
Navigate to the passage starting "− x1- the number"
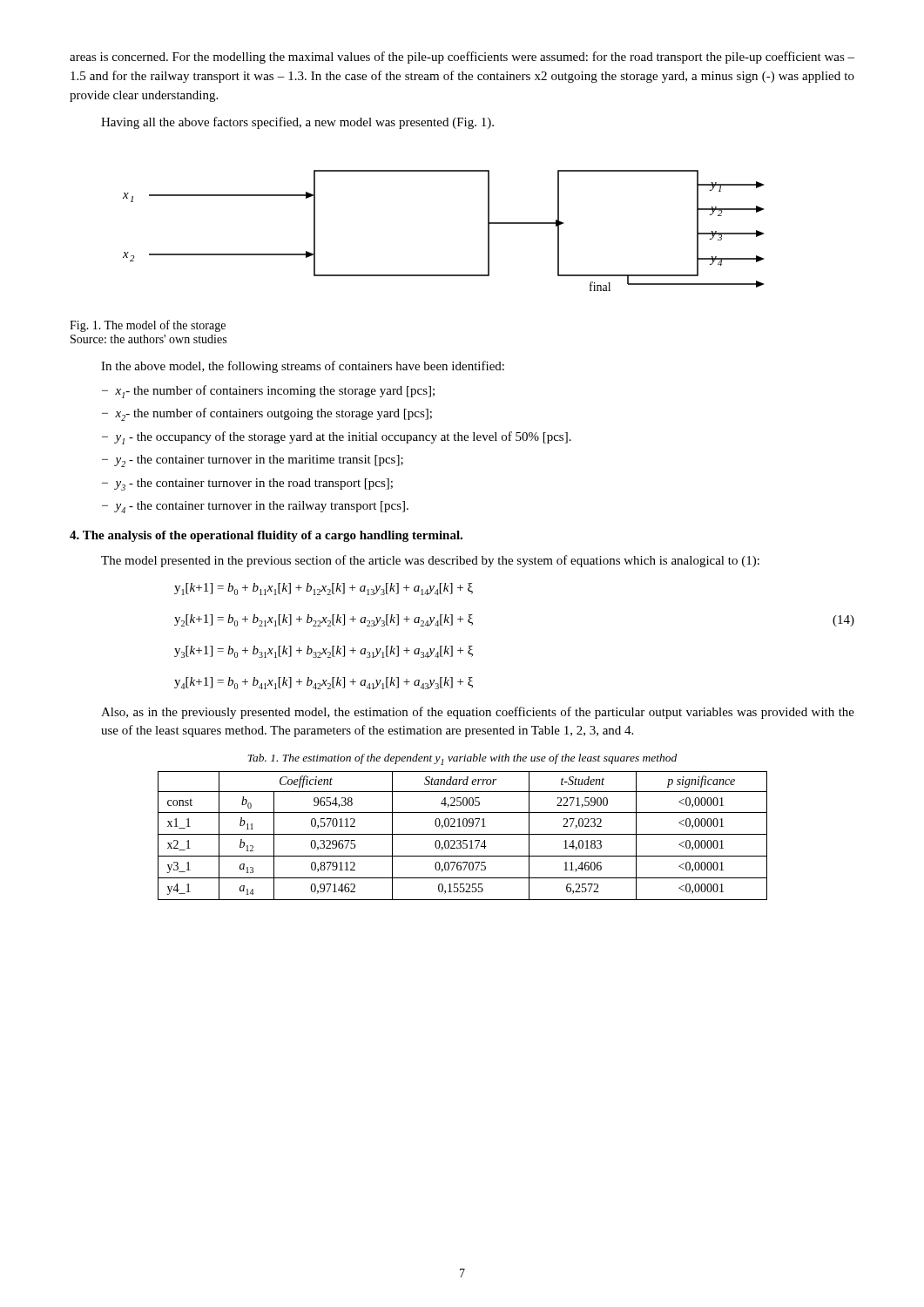253,392
